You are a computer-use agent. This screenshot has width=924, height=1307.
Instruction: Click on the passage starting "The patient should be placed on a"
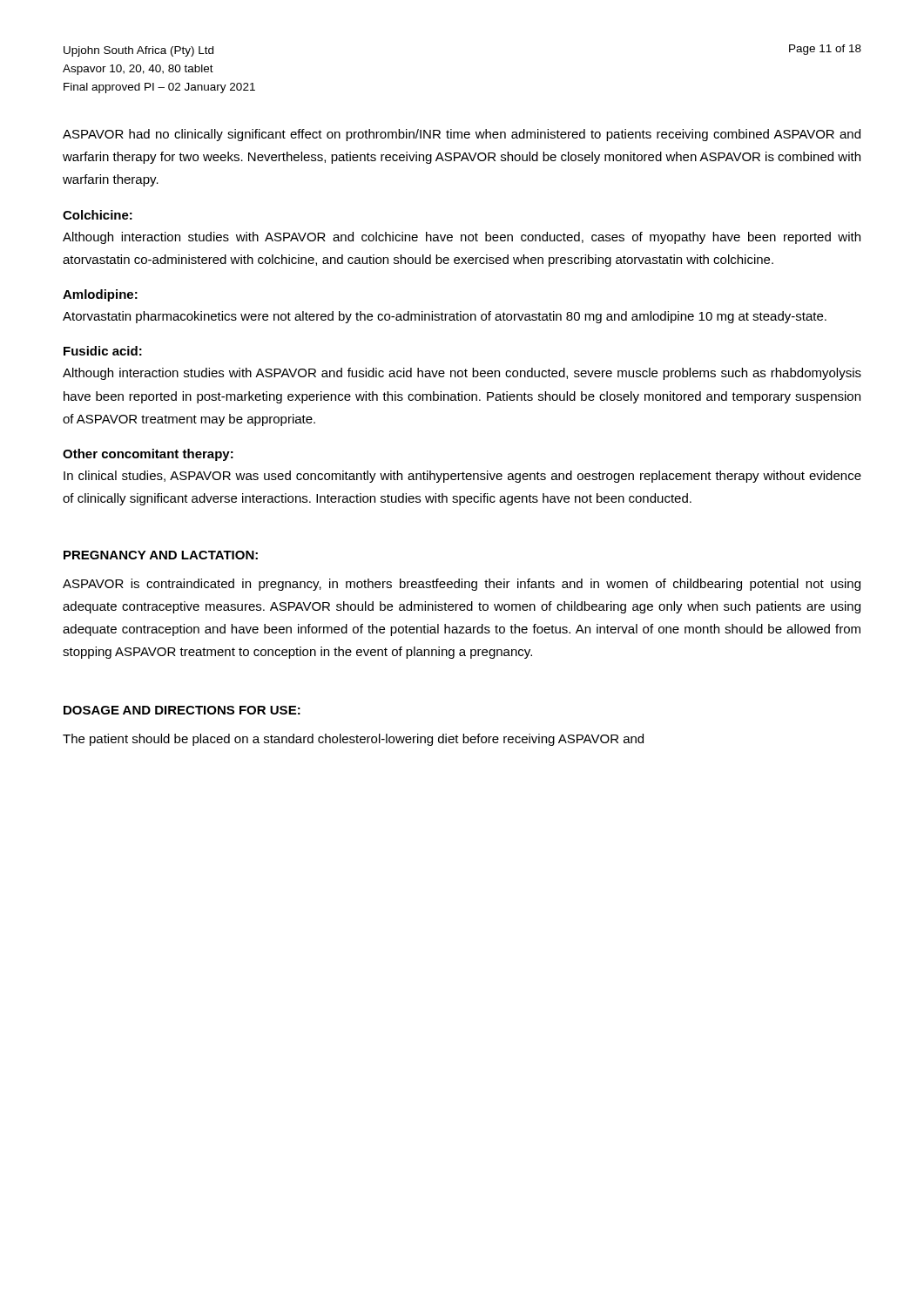pyautogui.click(x=354, y=738)
